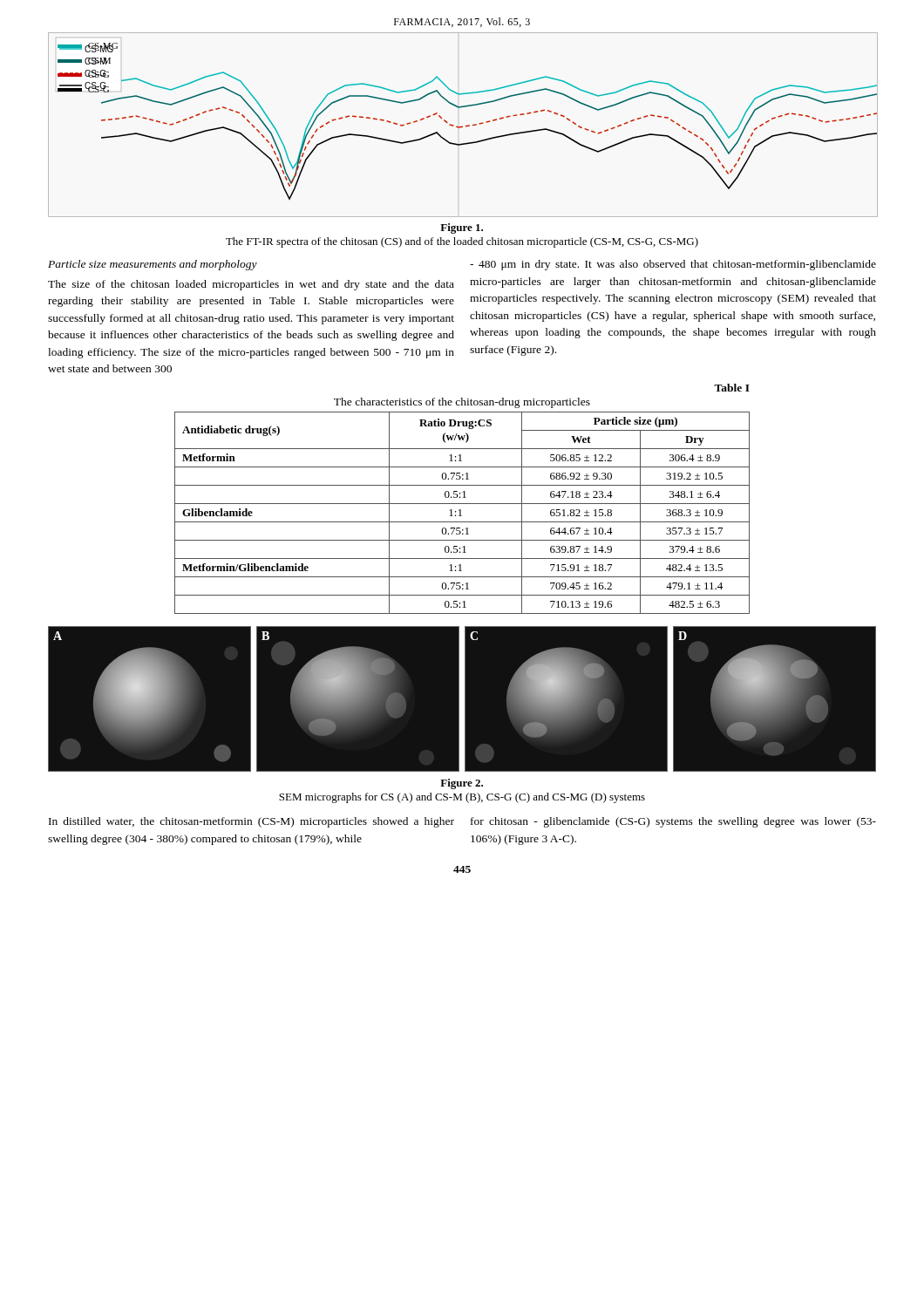Locate the photo
The height and width of the screenshot is (1308, 924).
click(x=462, y=699)
